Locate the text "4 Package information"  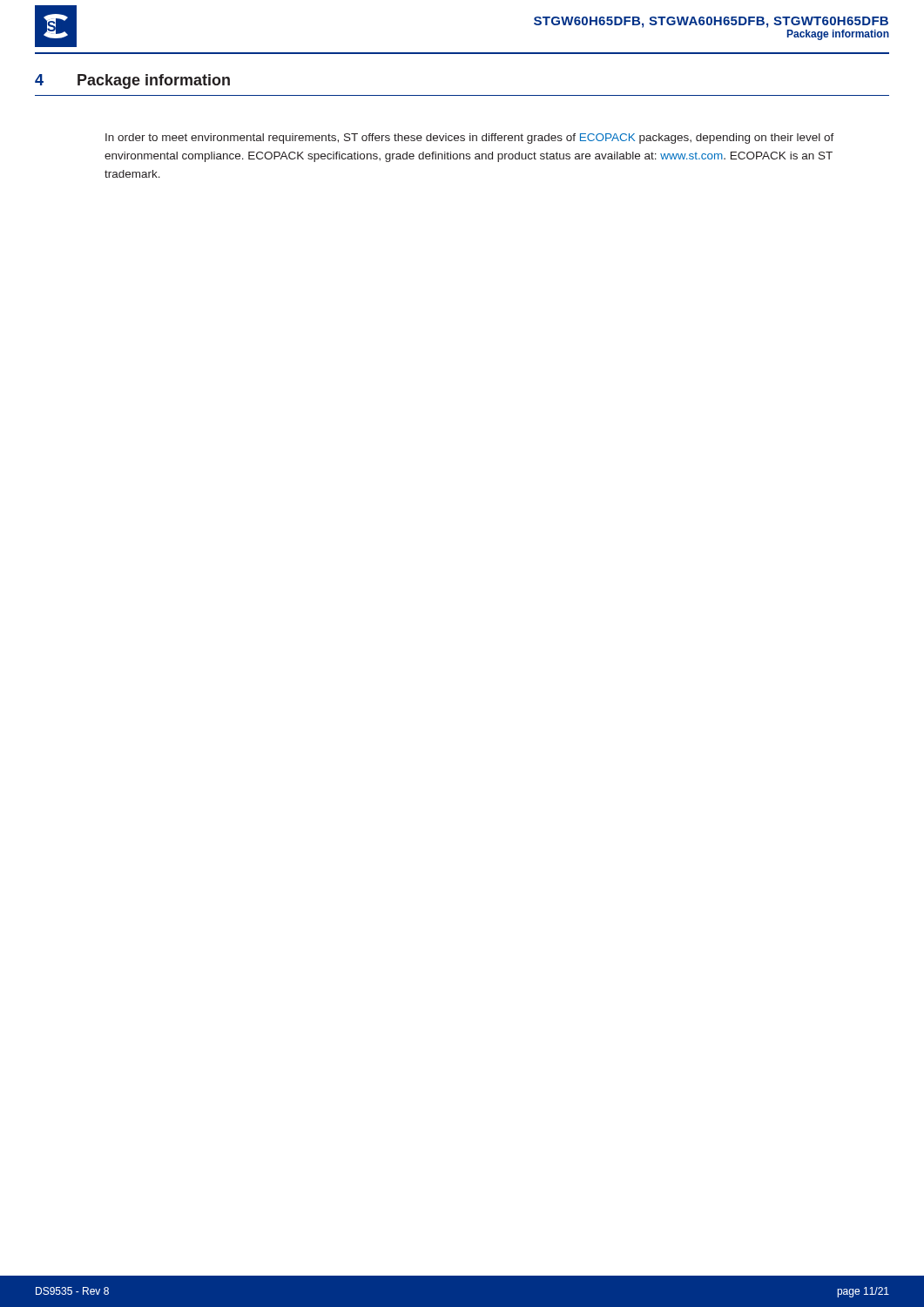(133, 81)
